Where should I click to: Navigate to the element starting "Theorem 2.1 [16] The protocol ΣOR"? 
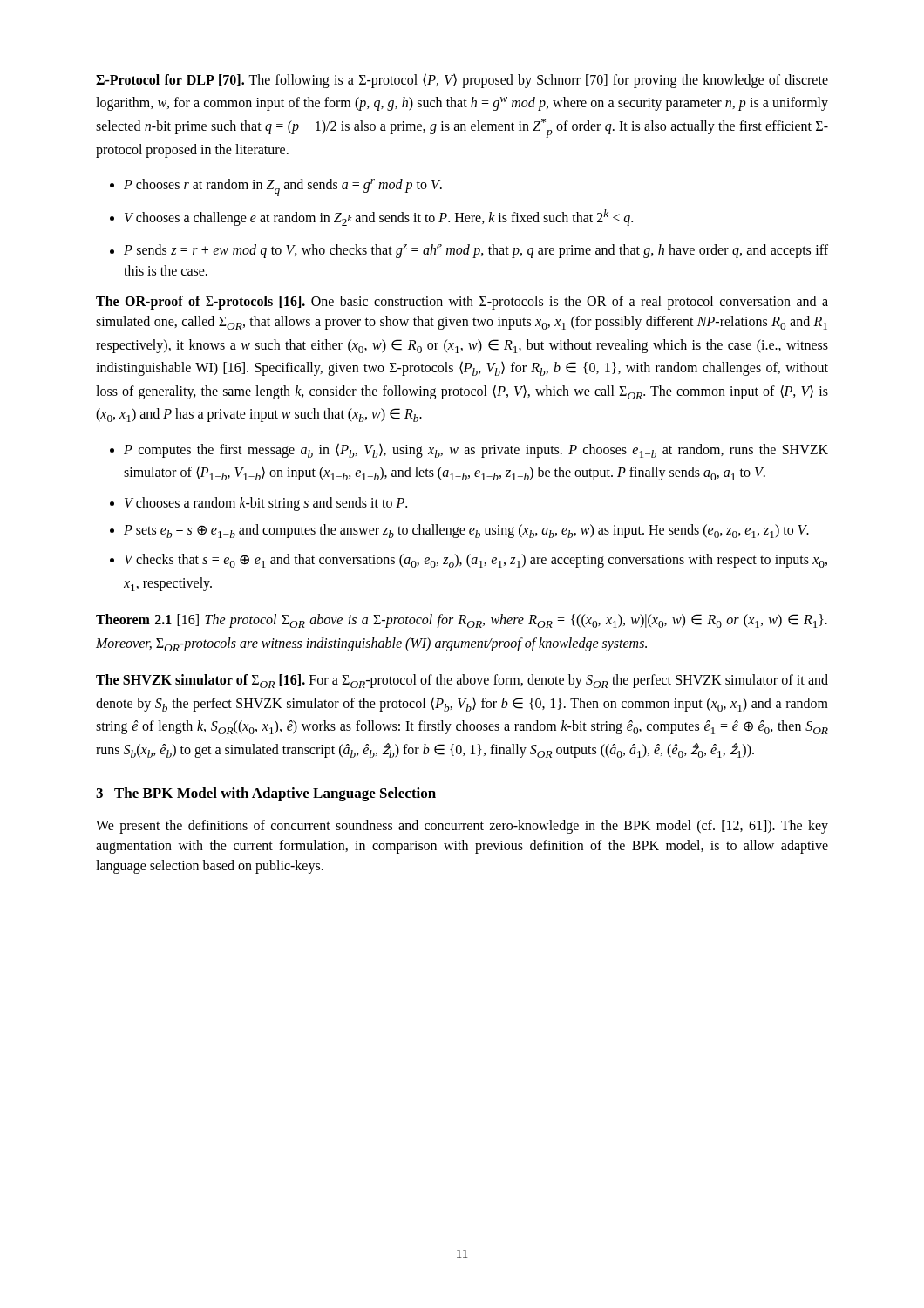[462, 633]
